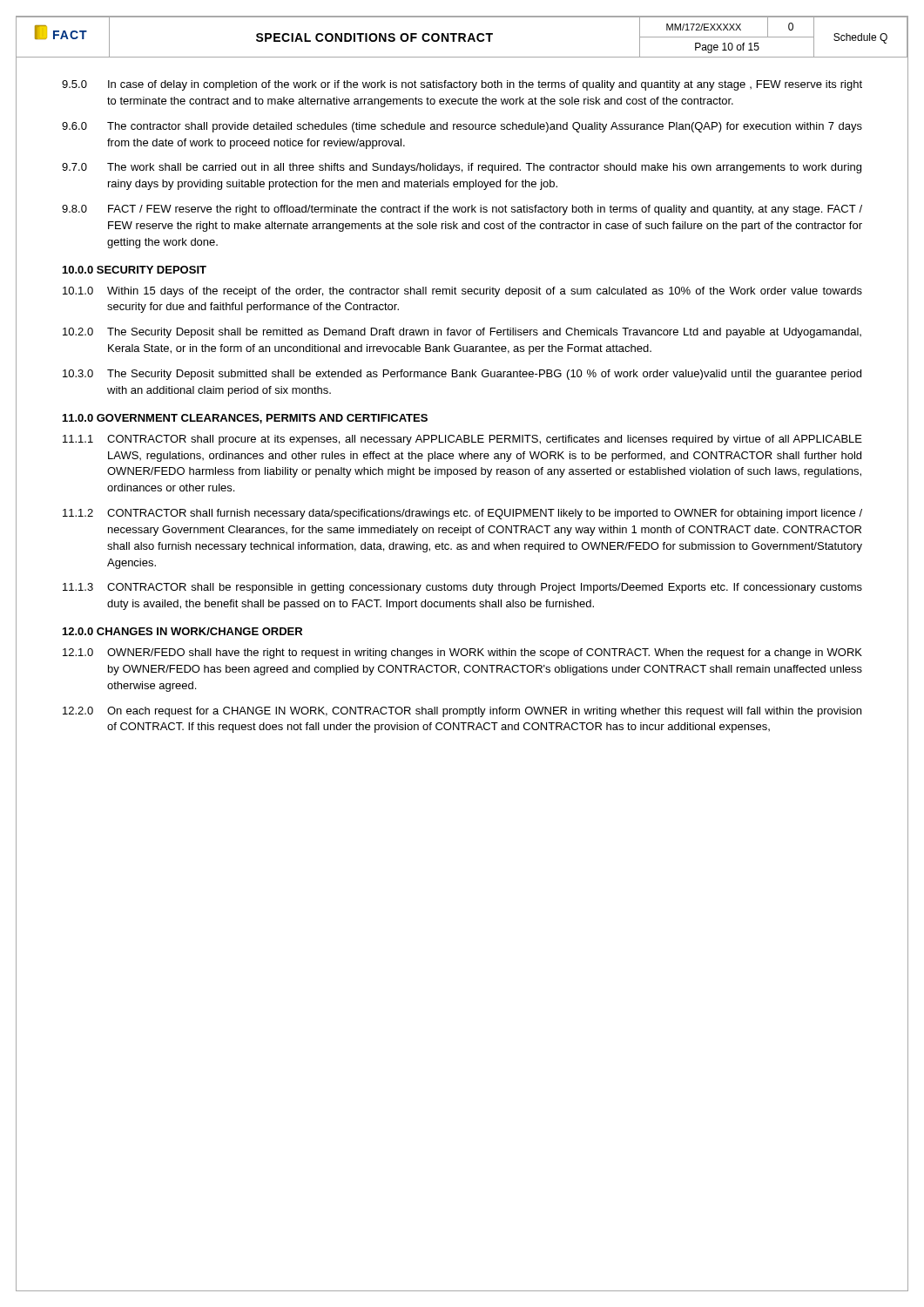The image size is (924, 1307).
Task: Where is the passage that starts "9.5.0 In case of"?
Action: [462, 93]
